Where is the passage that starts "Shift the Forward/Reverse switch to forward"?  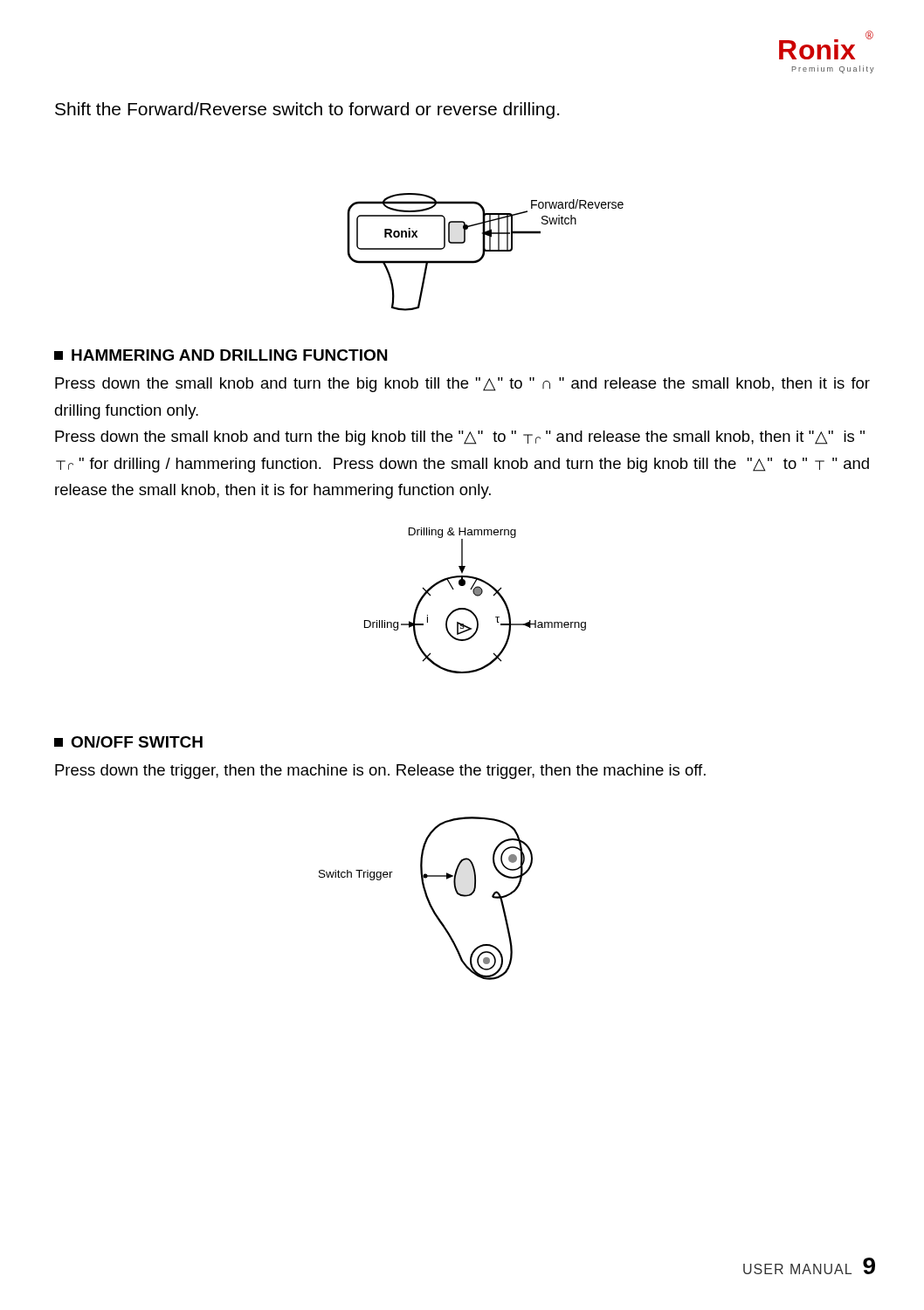coord(307,109)
